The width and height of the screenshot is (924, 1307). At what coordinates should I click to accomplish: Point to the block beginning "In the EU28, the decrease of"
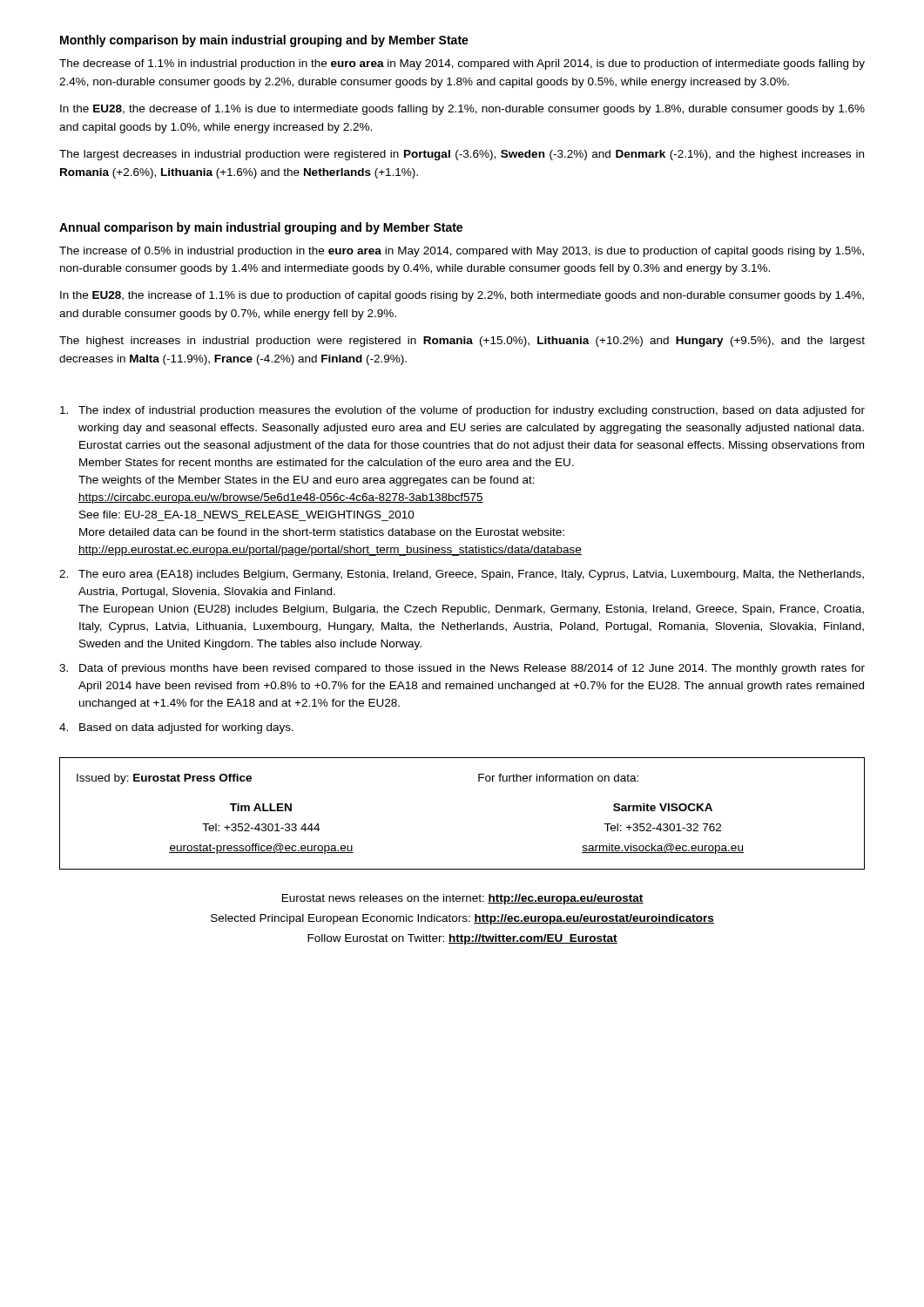coord(462,117)
